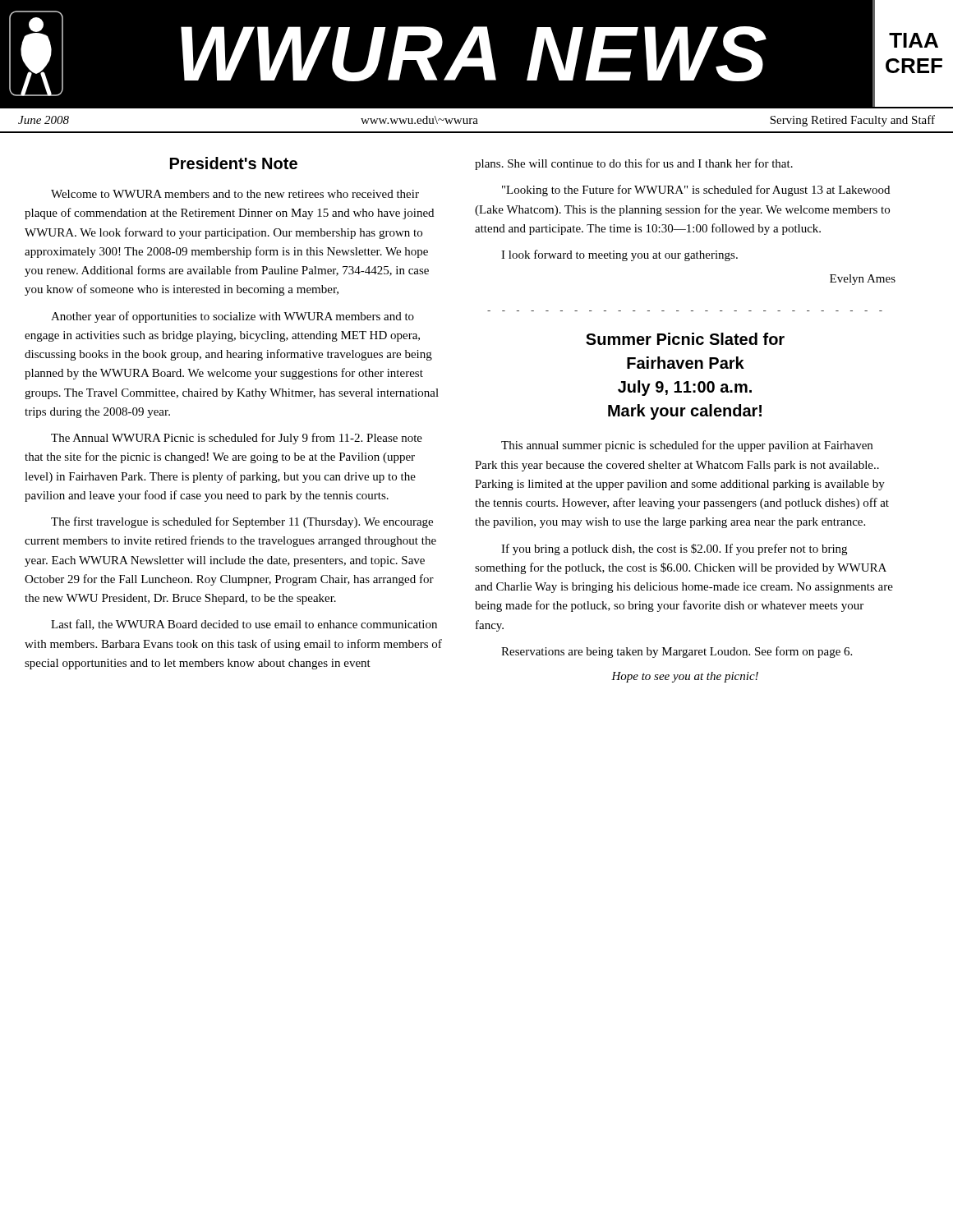Image resolution: width=953 pixels, height=1232 pixels.
Task: Where does it say "President's Note"?
Action: tap(233, 163)
